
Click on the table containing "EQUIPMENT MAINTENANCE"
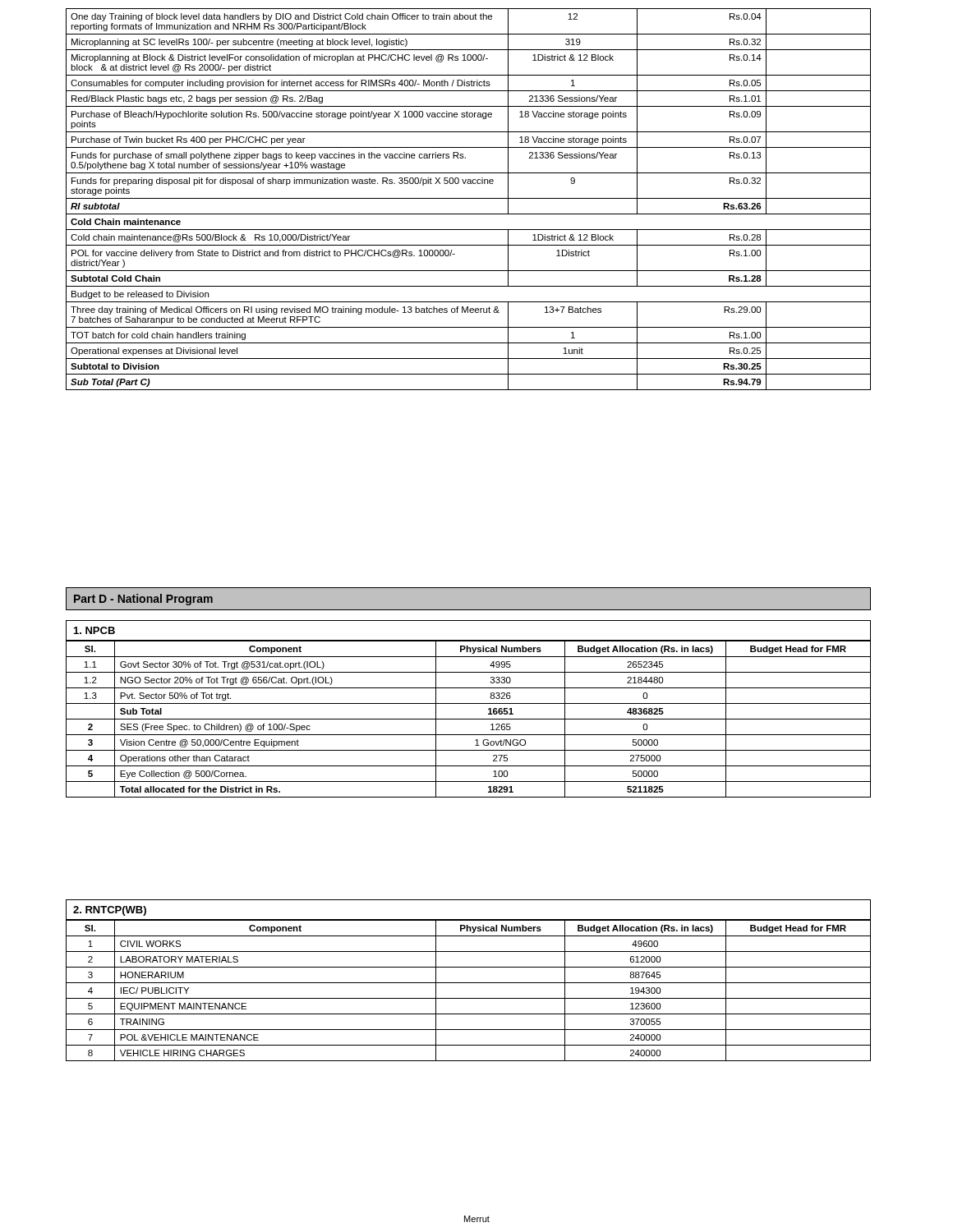(x=468, y=991)
